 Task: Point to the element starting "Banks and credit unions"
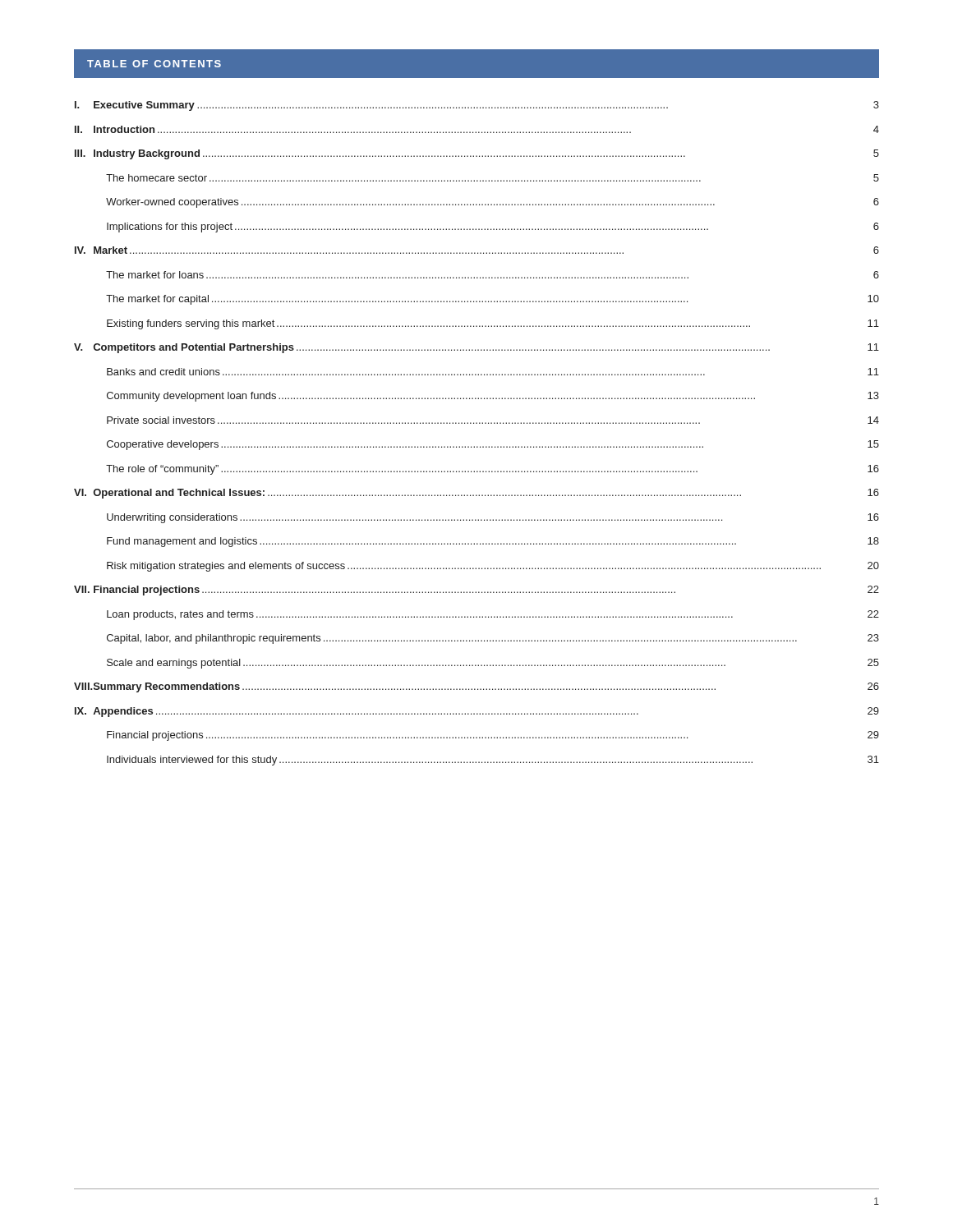click(x=476, y=371)
